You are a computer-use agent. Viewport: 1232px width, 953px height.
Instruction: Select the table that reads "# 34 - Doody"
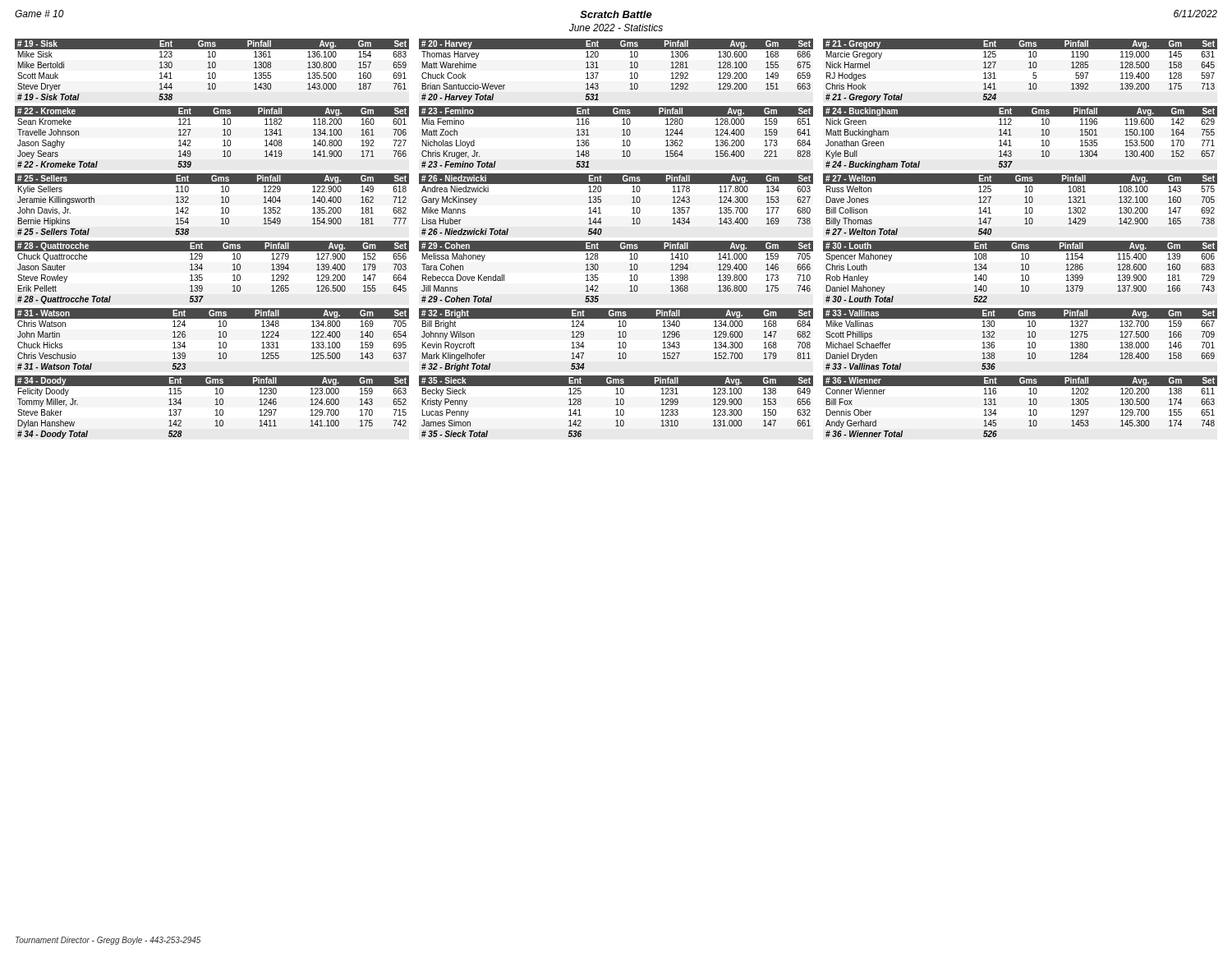tap(212, 408)
